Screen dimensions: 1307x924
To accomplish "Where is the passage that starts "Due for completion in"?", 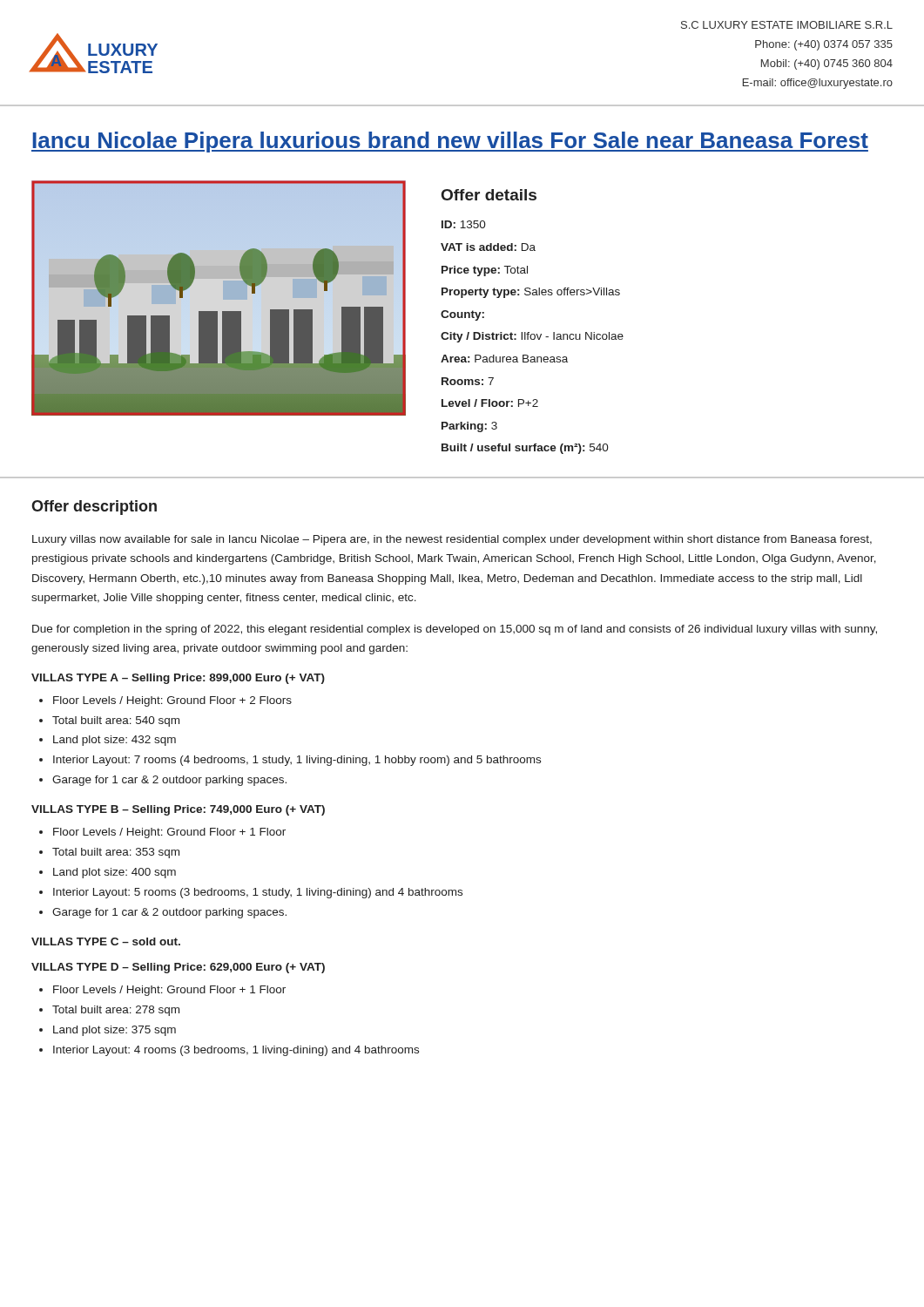I will [455, 638].
